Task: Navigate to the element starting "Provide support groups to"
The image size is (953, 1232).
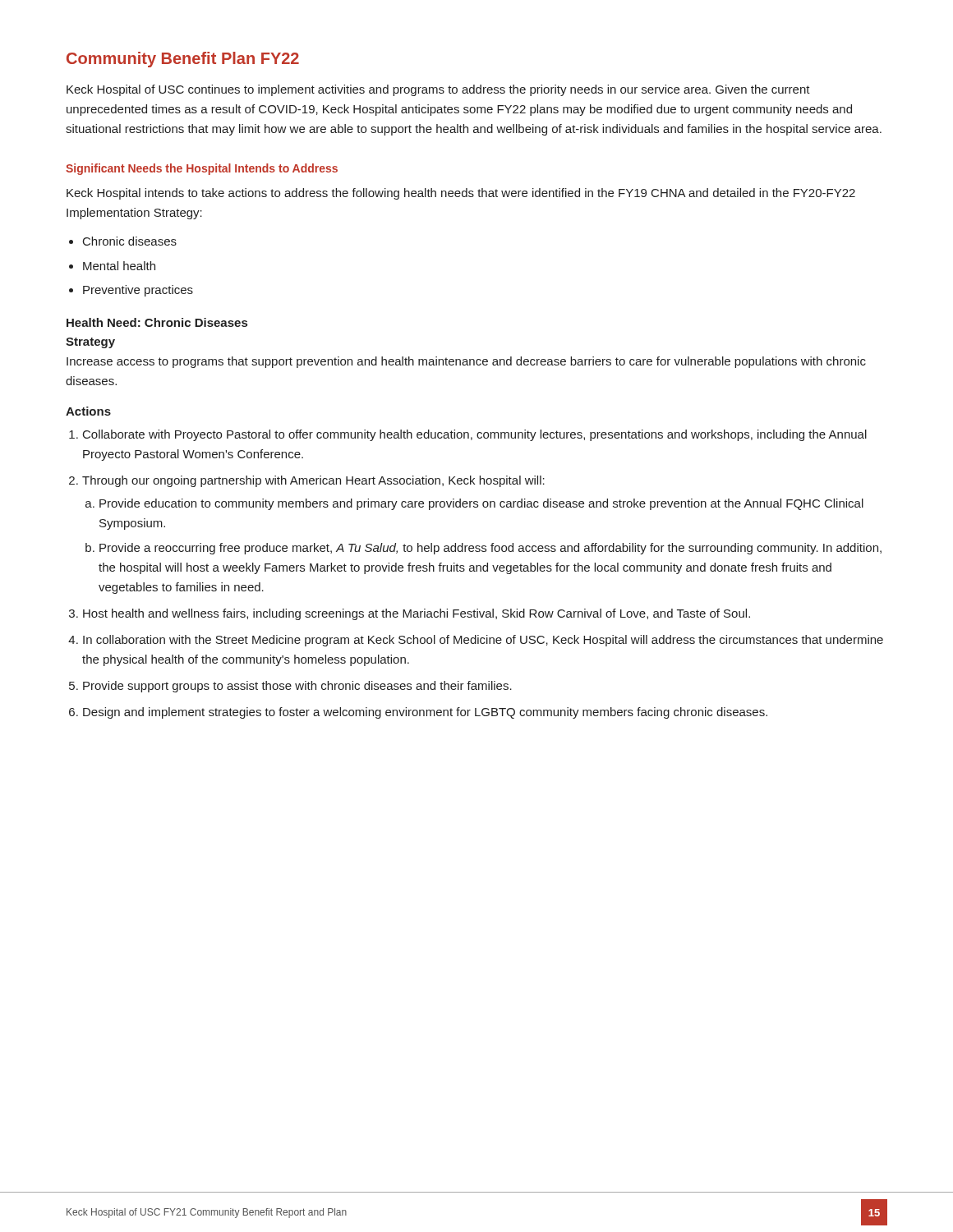Action: tap(485, 685)
